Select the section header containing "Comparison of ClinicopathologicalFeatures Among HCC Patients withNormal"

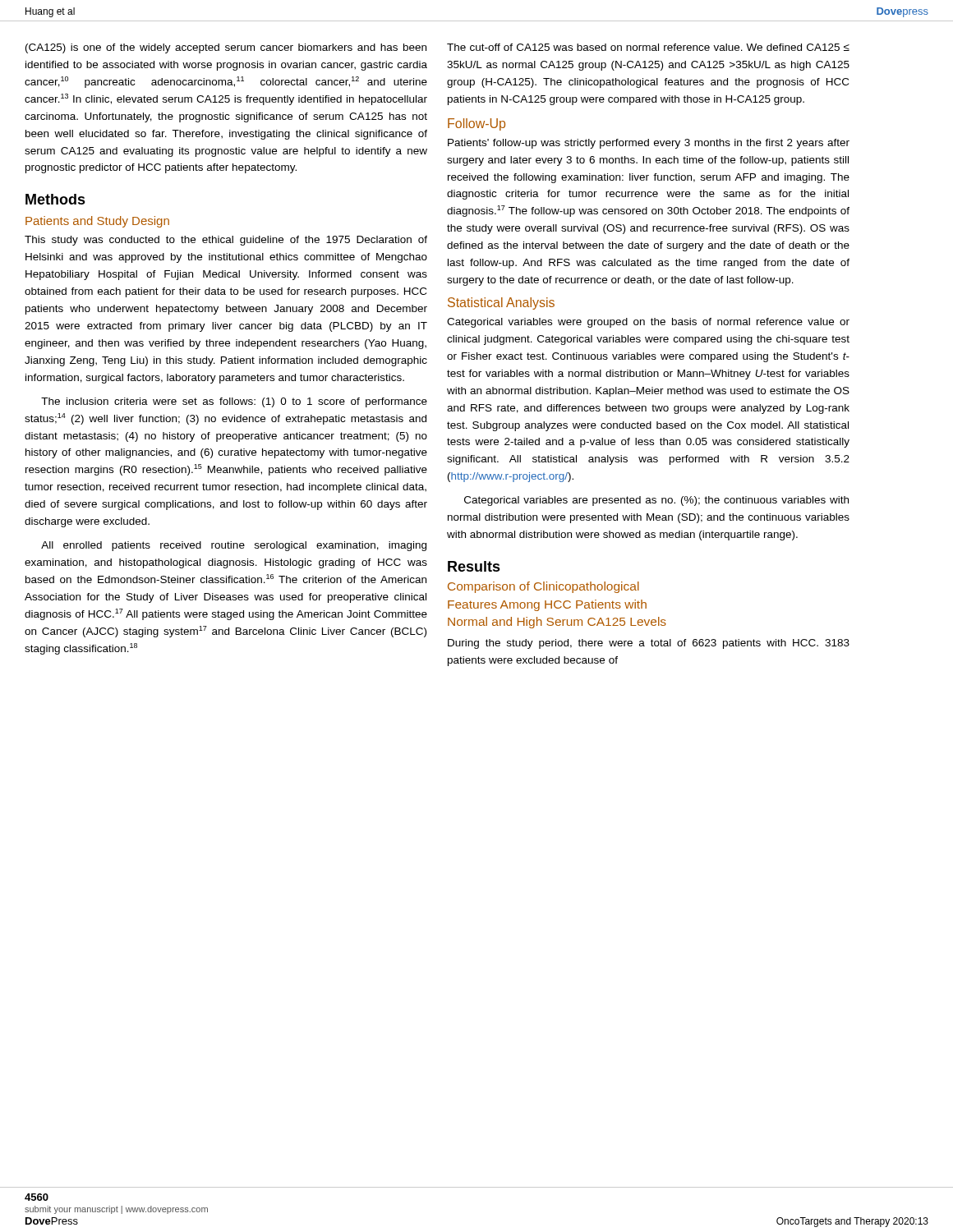tap(648, 604)
